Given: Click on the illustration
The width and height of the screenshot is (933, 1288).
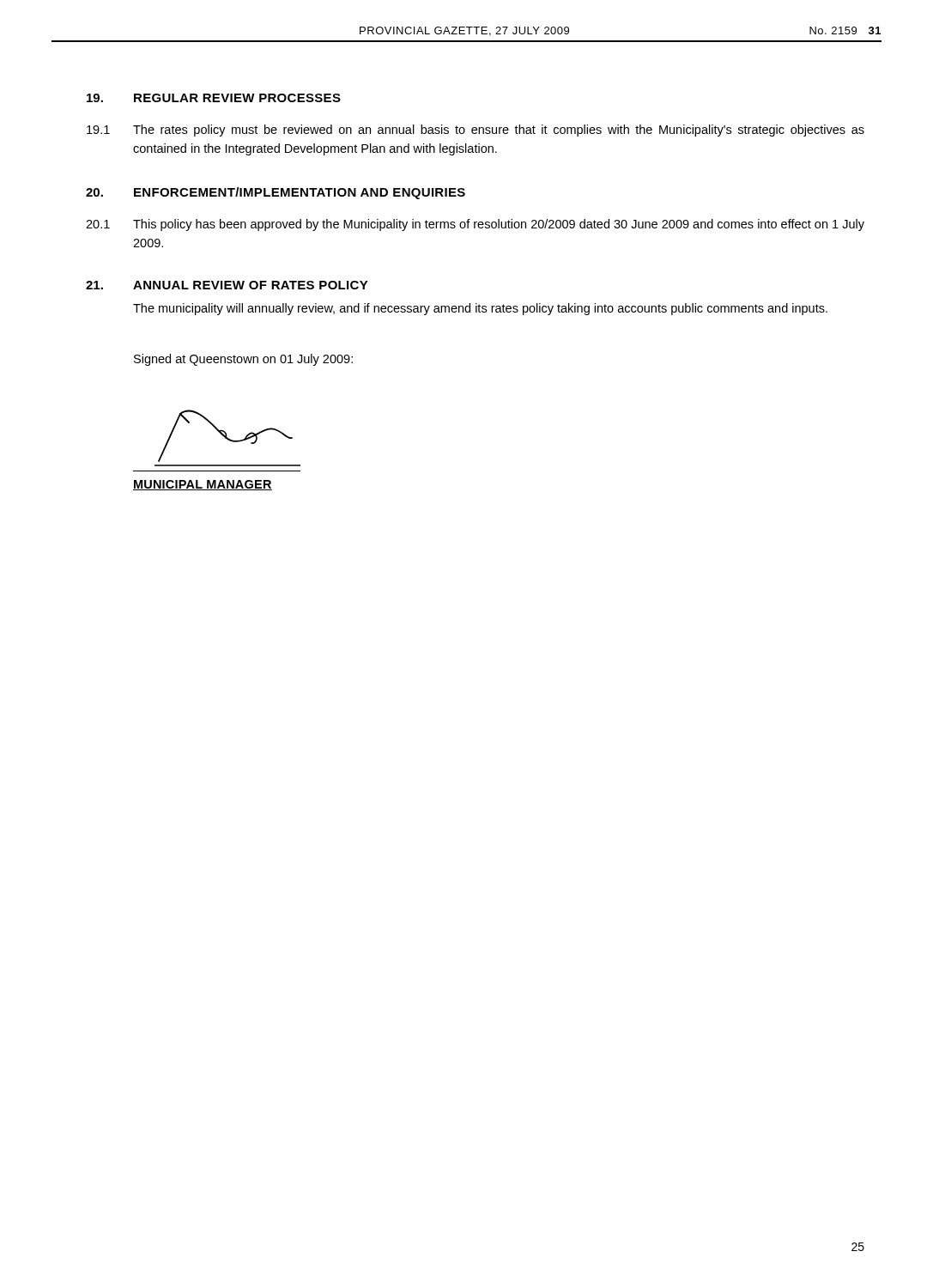Looking at the screenshot, I should 499,434.
